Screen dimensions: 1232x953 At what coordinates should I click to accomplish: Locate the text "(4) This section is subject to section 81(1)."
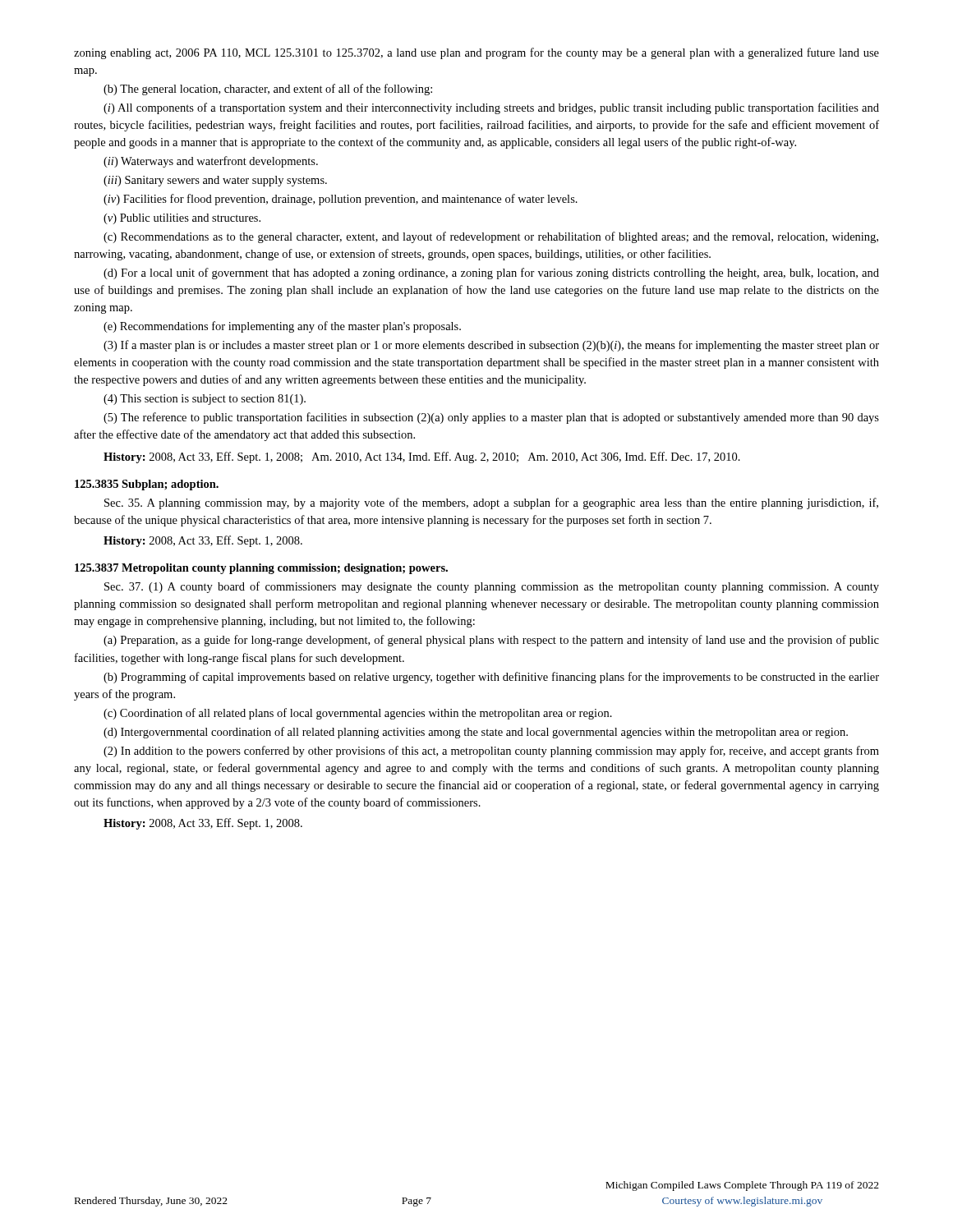[x=205, y=400]
